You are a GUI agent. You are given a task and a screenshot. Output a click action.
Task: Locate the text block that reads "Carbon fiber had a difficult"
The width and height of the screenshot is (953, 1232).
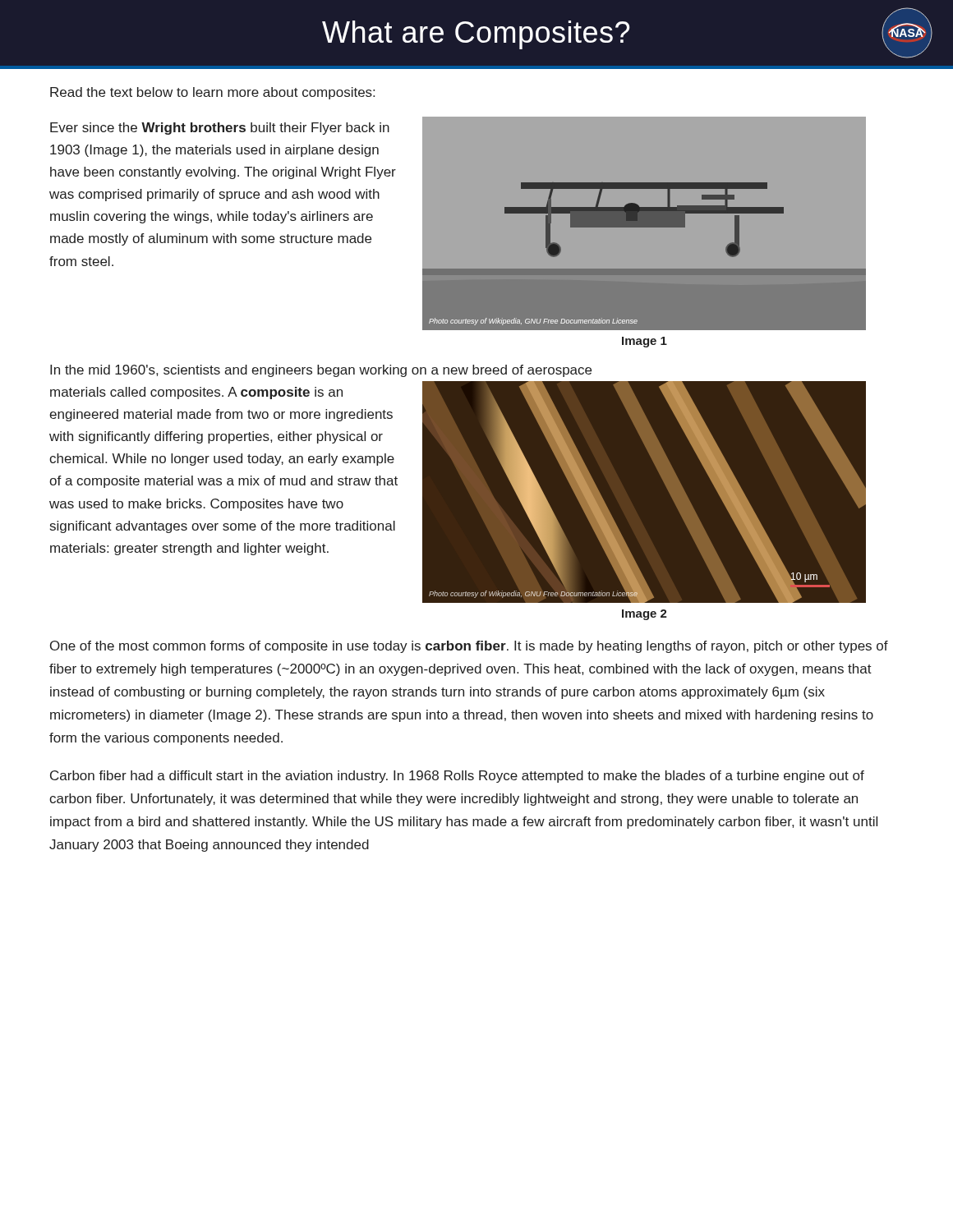pos(464,810)
